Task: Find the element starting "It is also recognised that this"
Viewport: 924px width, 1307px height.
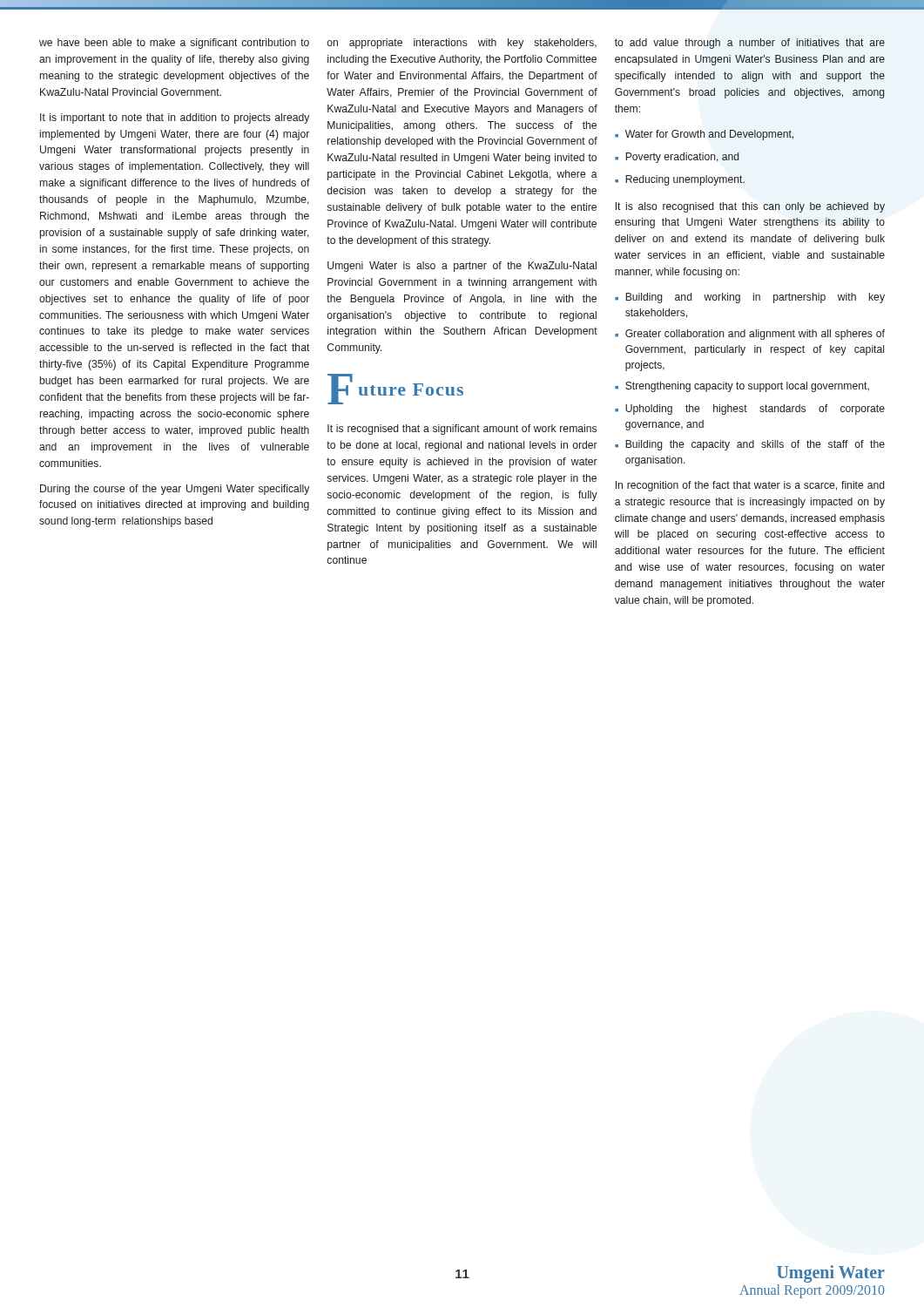Action: click(x=750, y=239)
